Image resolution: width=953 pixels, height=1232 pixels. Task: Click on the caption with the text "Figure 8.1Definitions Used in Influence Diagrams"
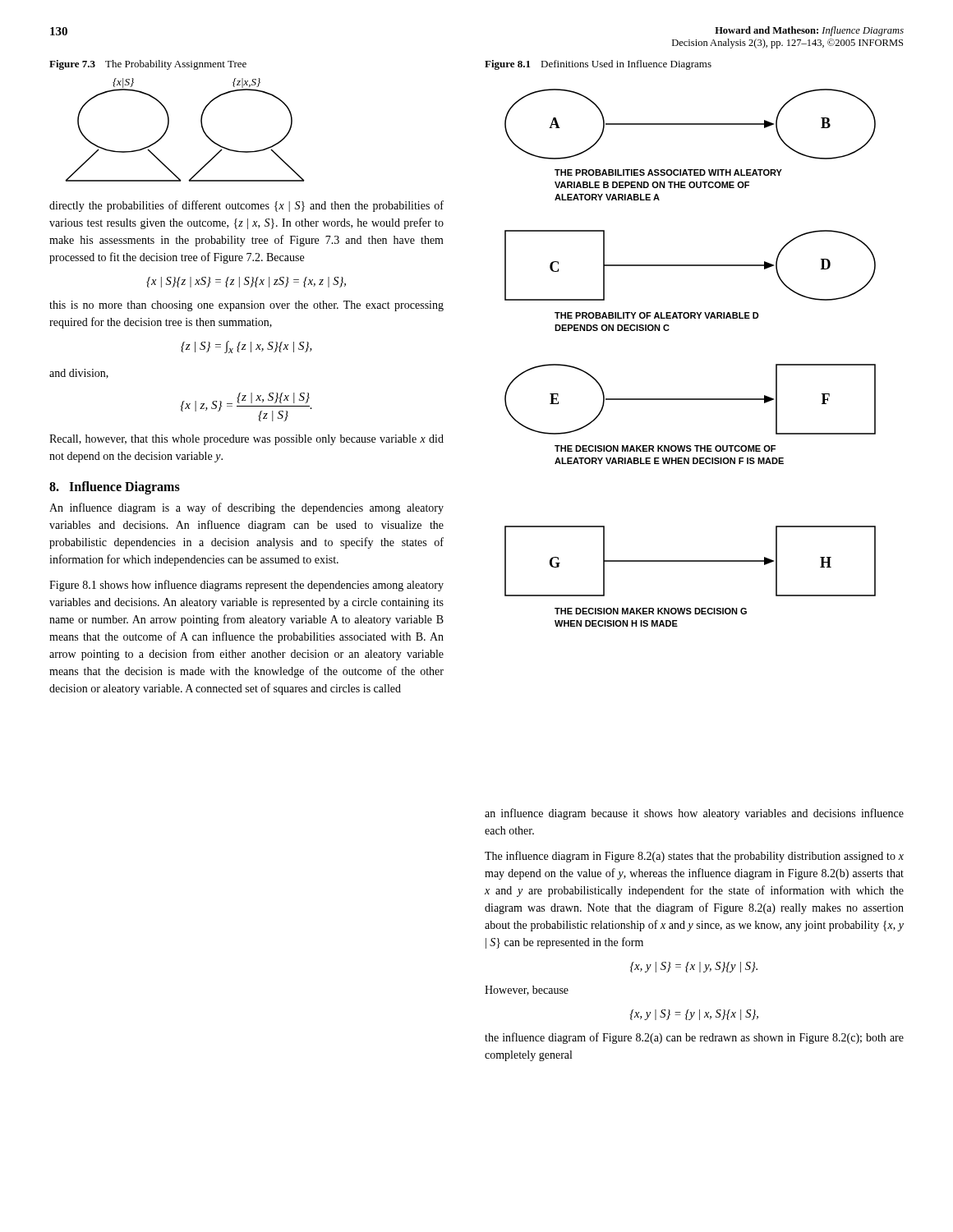598,64
